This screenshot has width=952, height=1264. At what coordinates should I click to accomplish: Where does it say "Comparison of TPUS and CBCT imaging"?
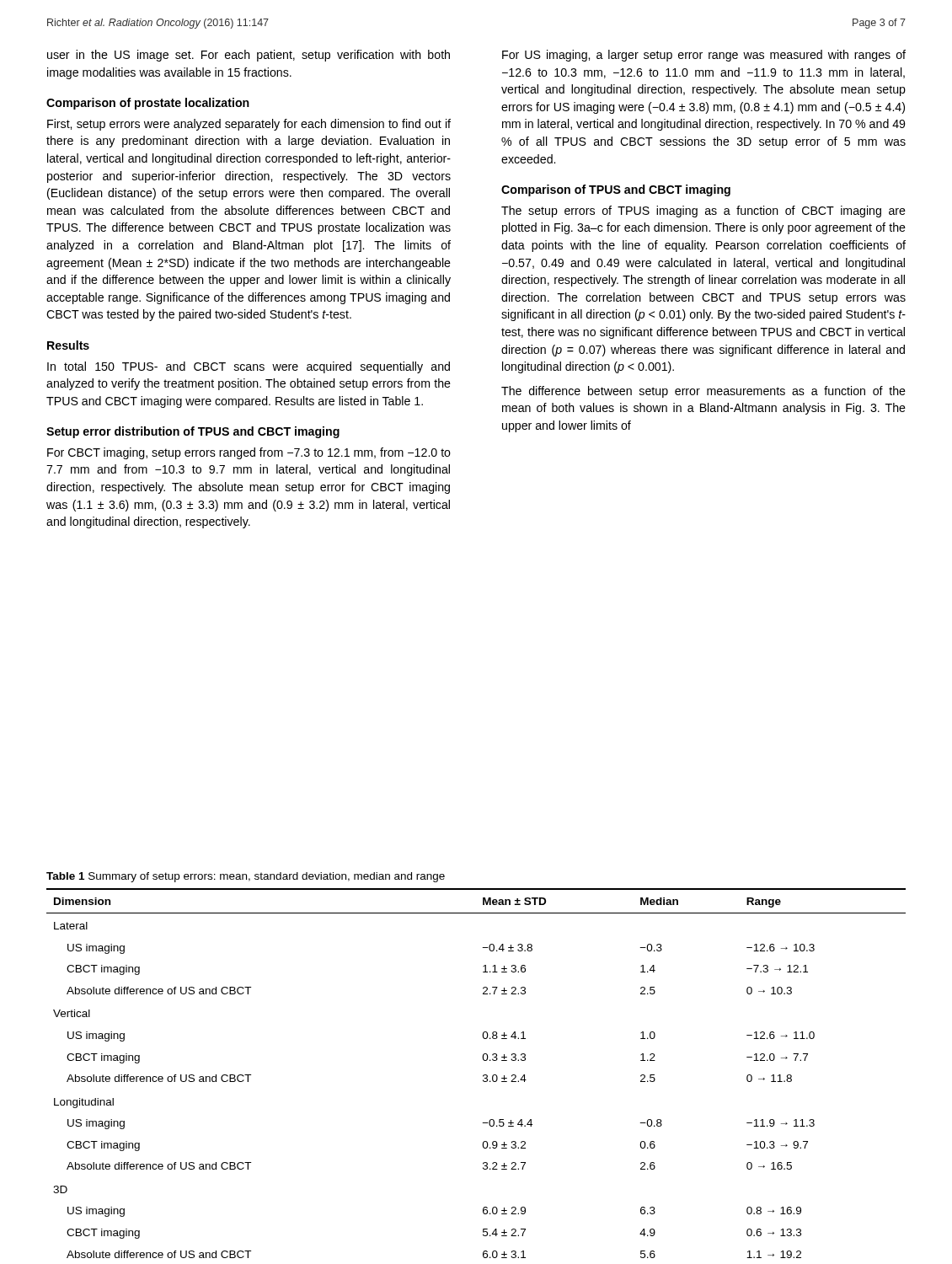[x=616, y=190]
